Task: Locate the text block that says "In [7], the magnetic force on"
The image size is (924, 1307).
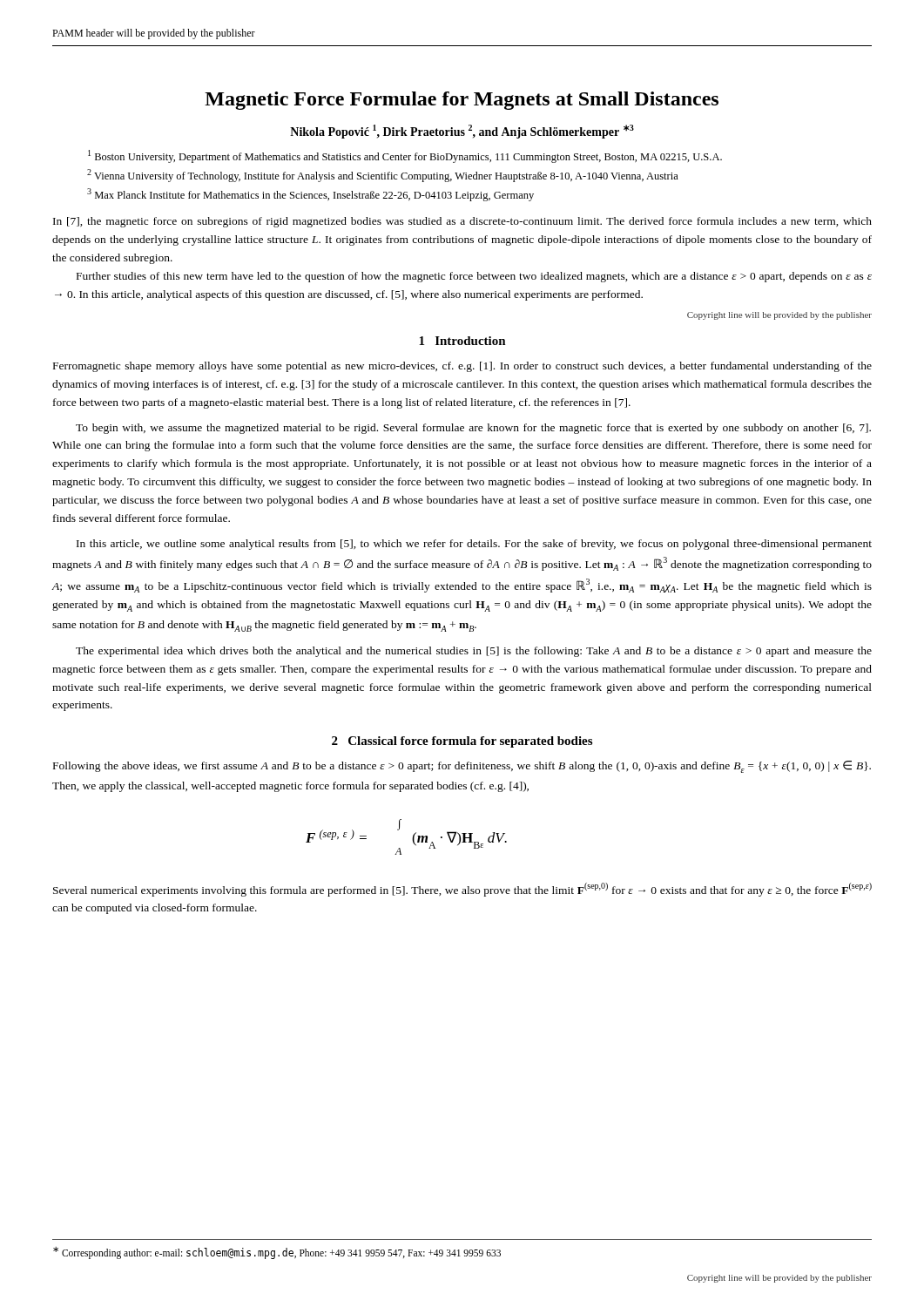Action: point(462,239)
